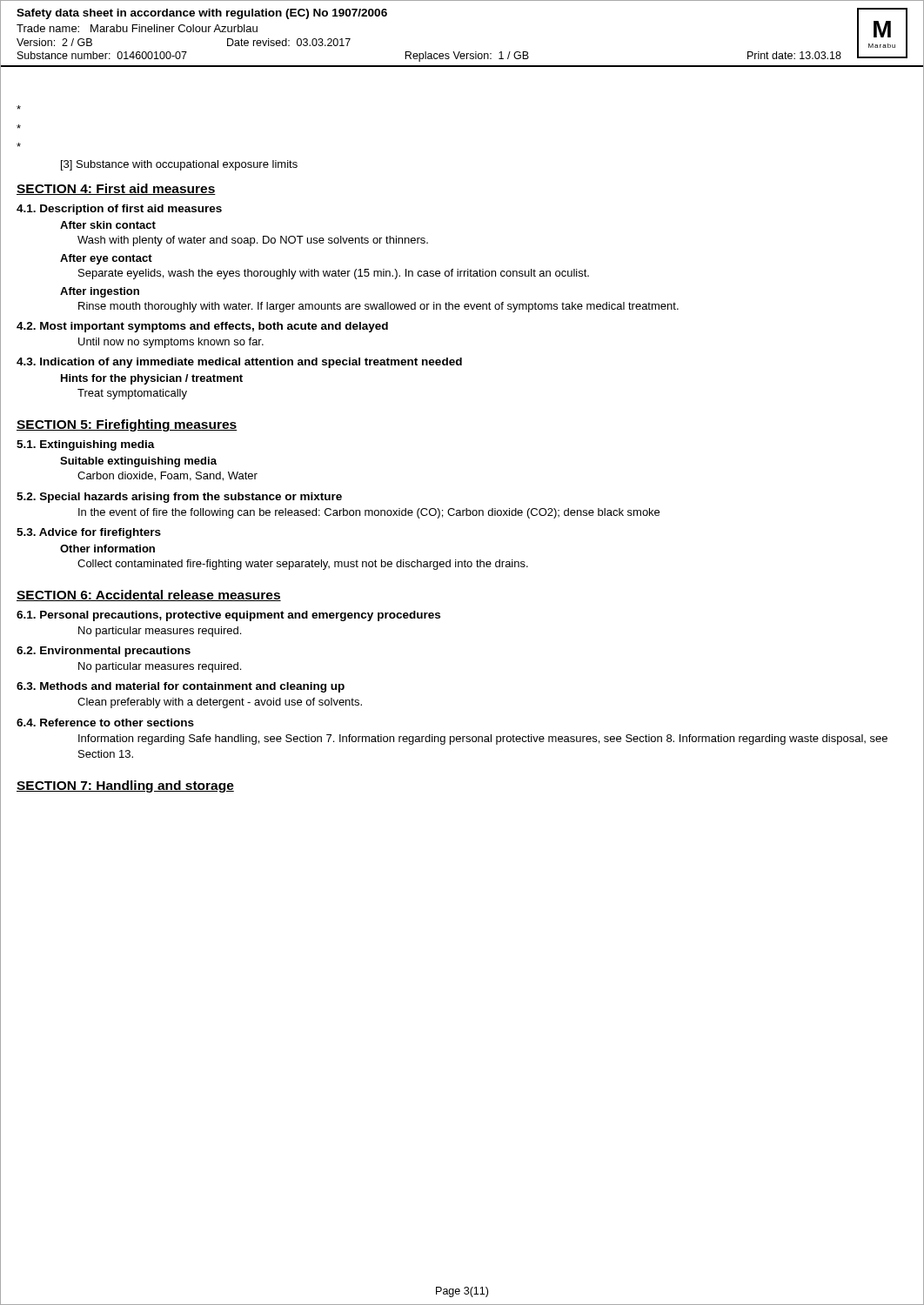924x1305 pixels.
Task: Find the section header with the text "SECTION 7: Handling and storage"
Action: coord(125,785)
